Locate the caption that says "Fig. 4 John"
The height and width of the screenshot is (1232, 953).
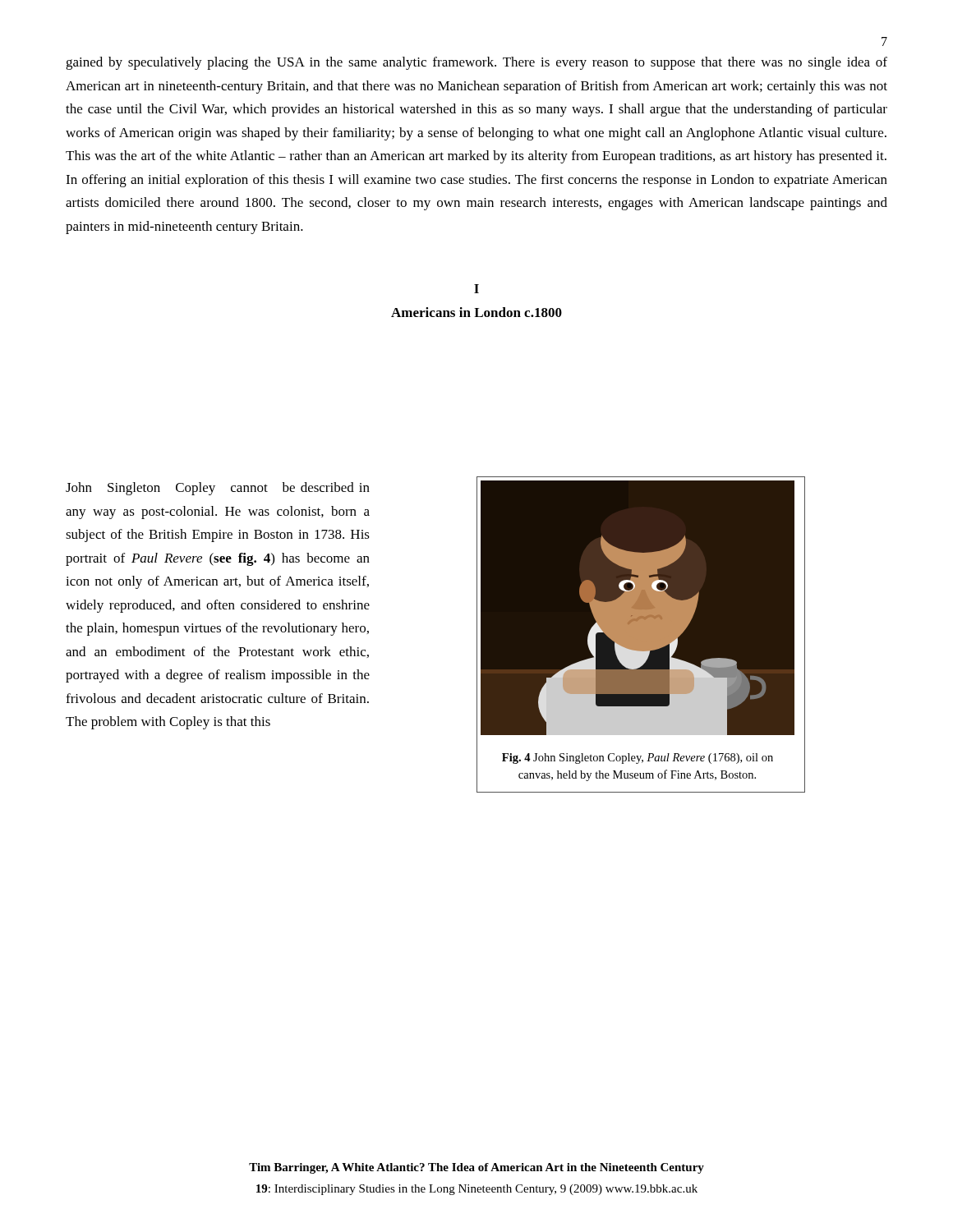[638, 766]
